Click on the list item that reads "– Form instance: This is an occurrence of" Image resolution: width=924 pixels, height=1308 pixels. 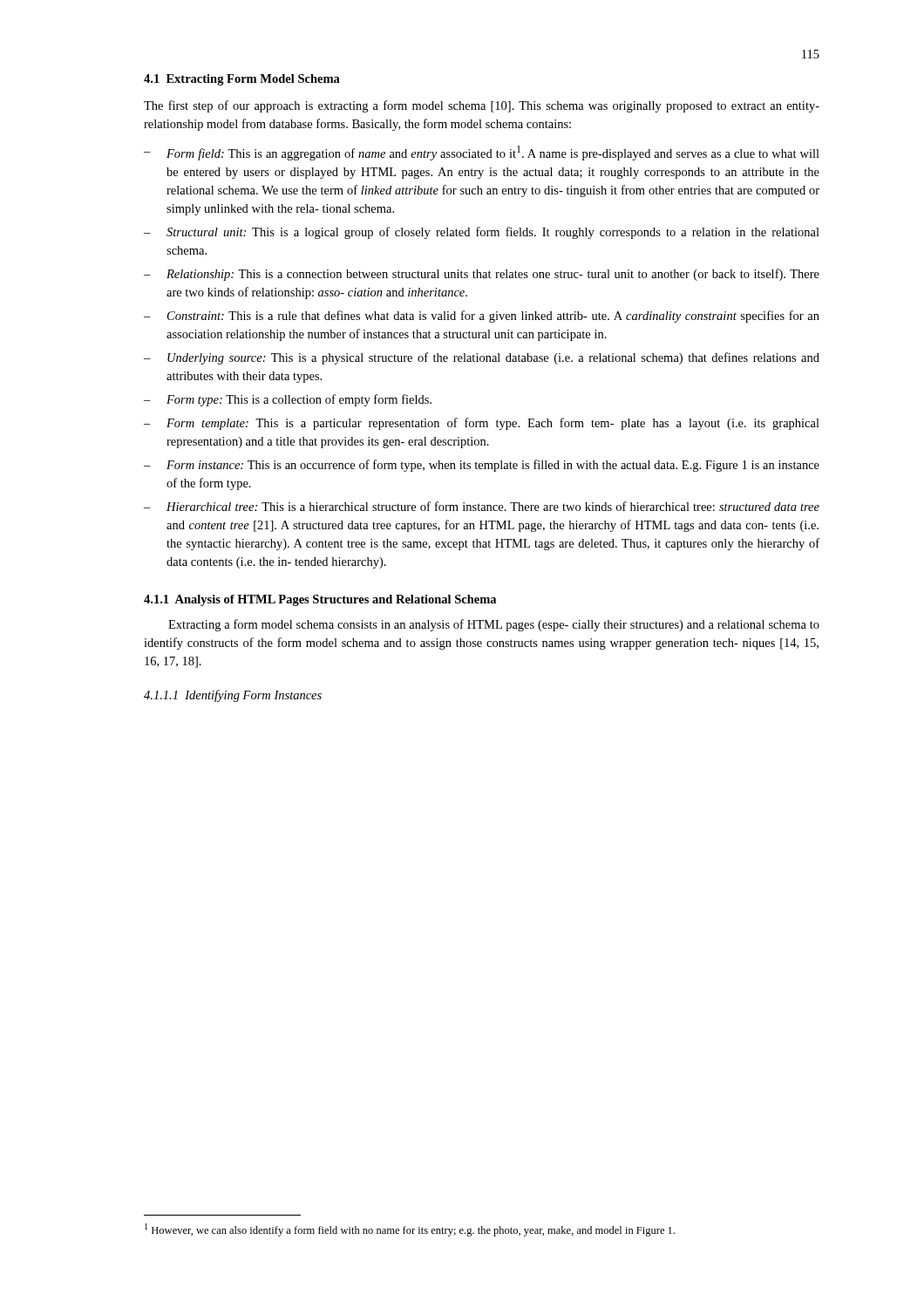[482, 474]
